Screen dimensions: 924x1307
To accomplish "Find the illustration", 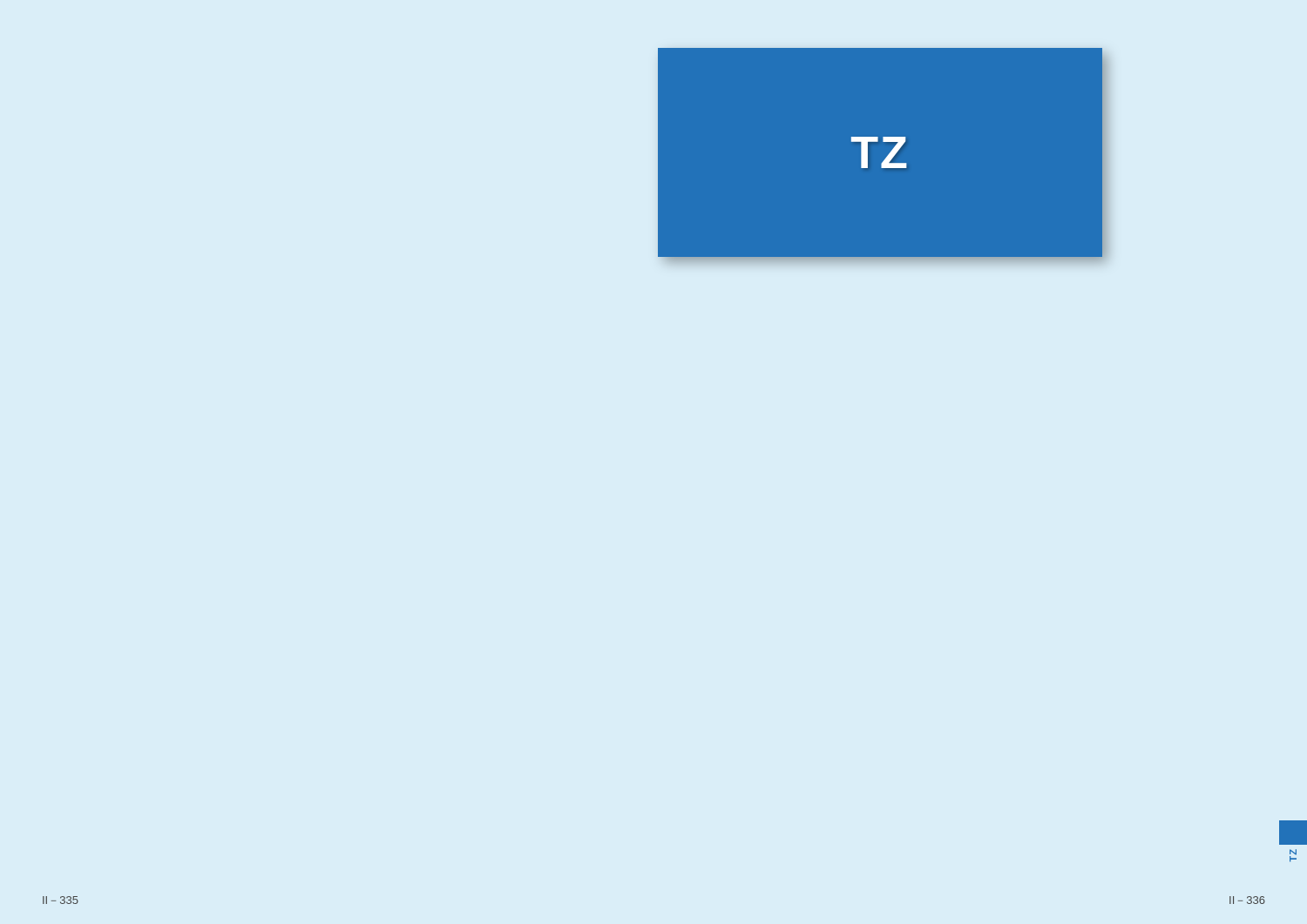I will point(880,152).
